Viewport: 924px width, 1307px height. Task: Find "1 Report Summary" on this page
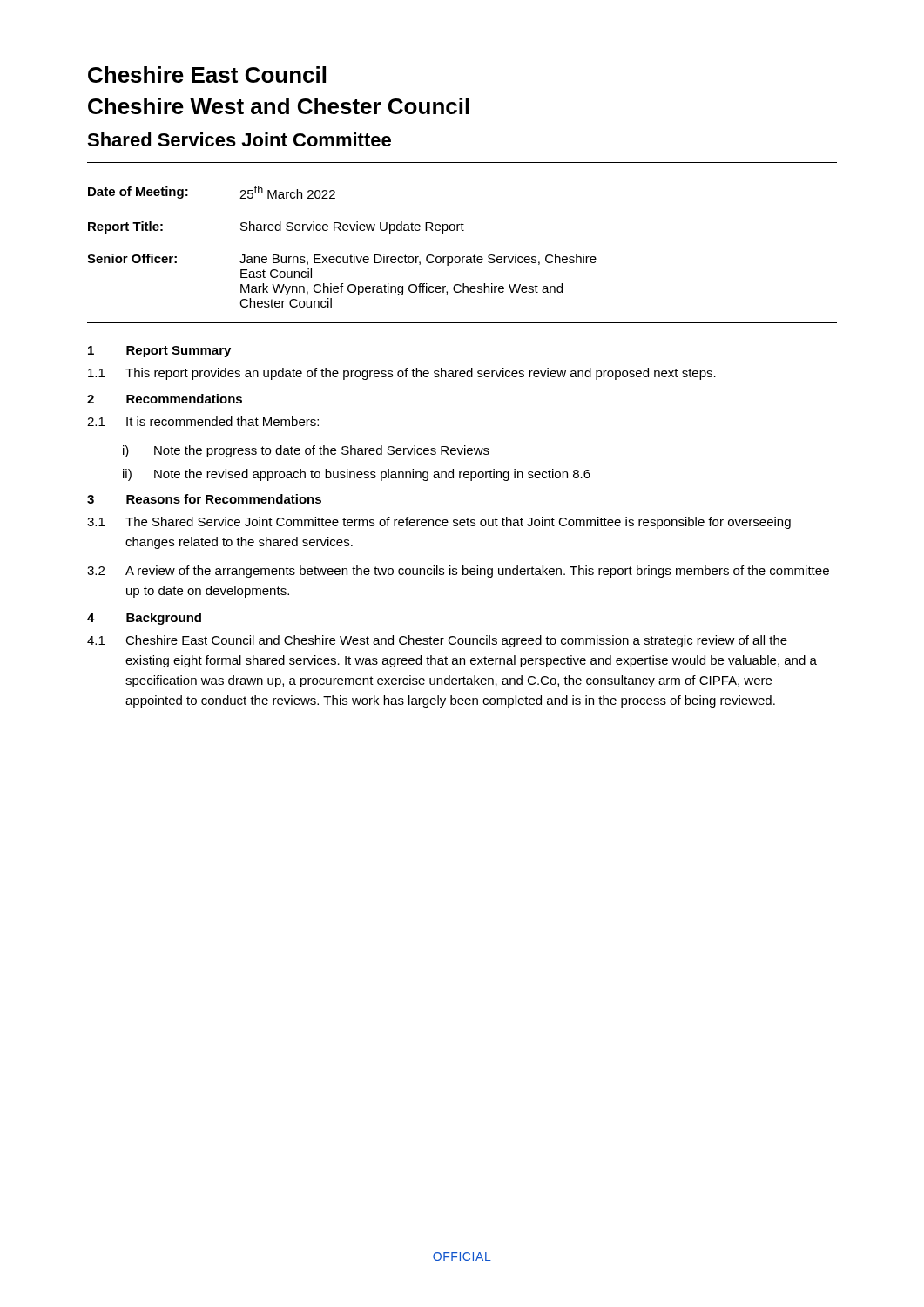pos(159,349)
